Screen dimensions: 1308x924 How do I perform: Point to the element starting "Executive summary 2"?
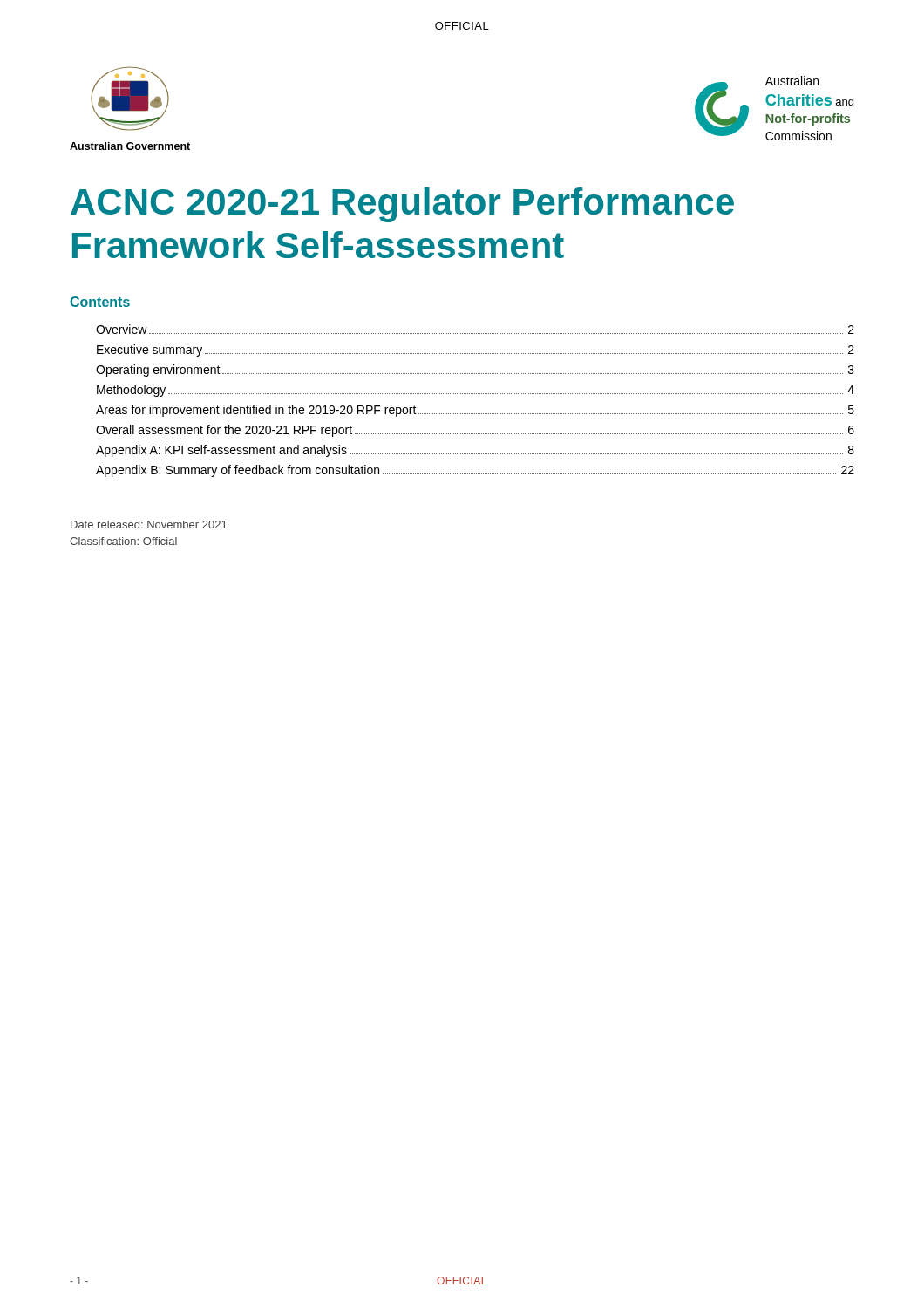[x=475, y=349]
